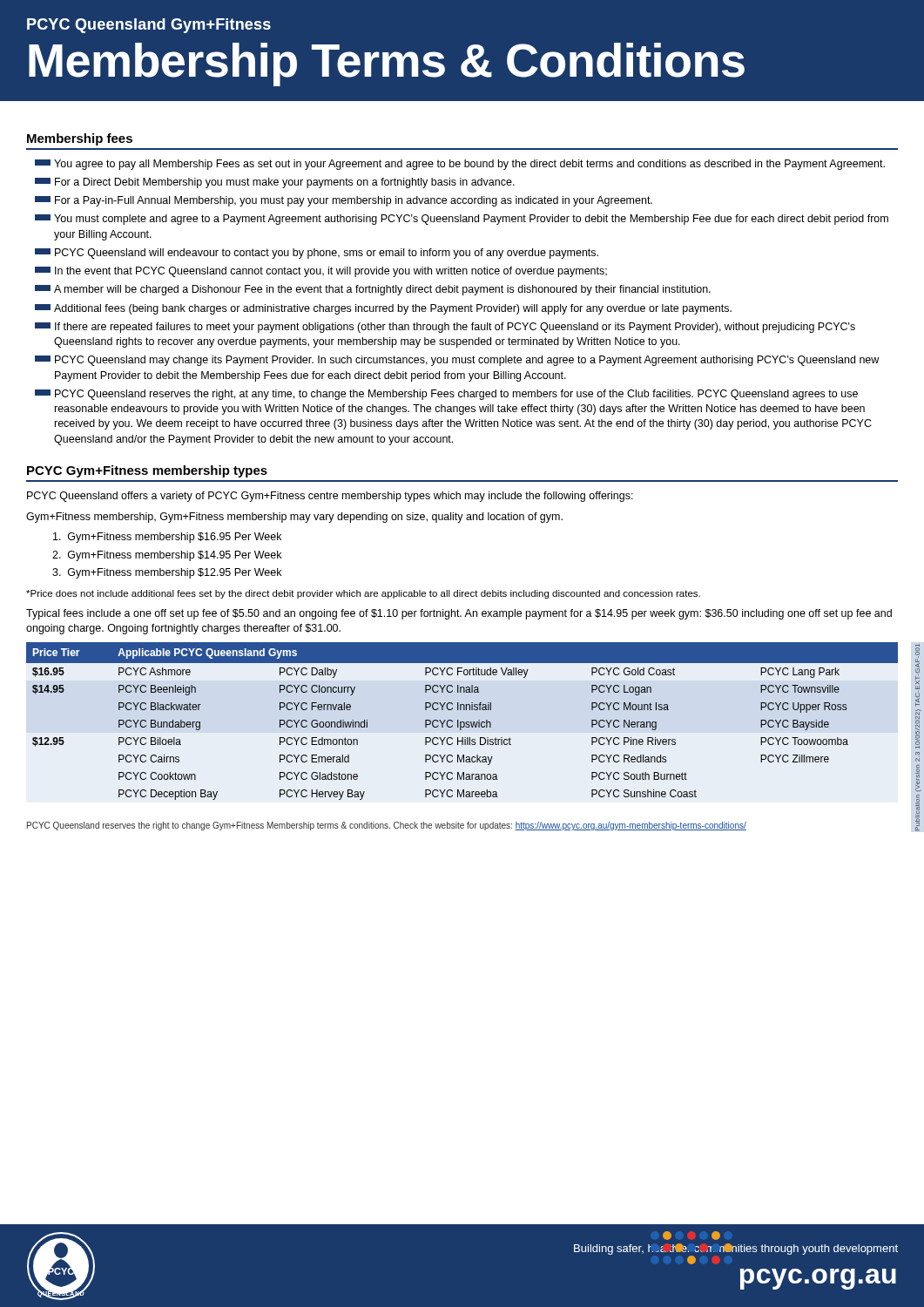The width and height of the screenshot is (924, 1307).
Task: Click on the footnote that says "Price does not include additional fees set"
Action: point(364,594)
